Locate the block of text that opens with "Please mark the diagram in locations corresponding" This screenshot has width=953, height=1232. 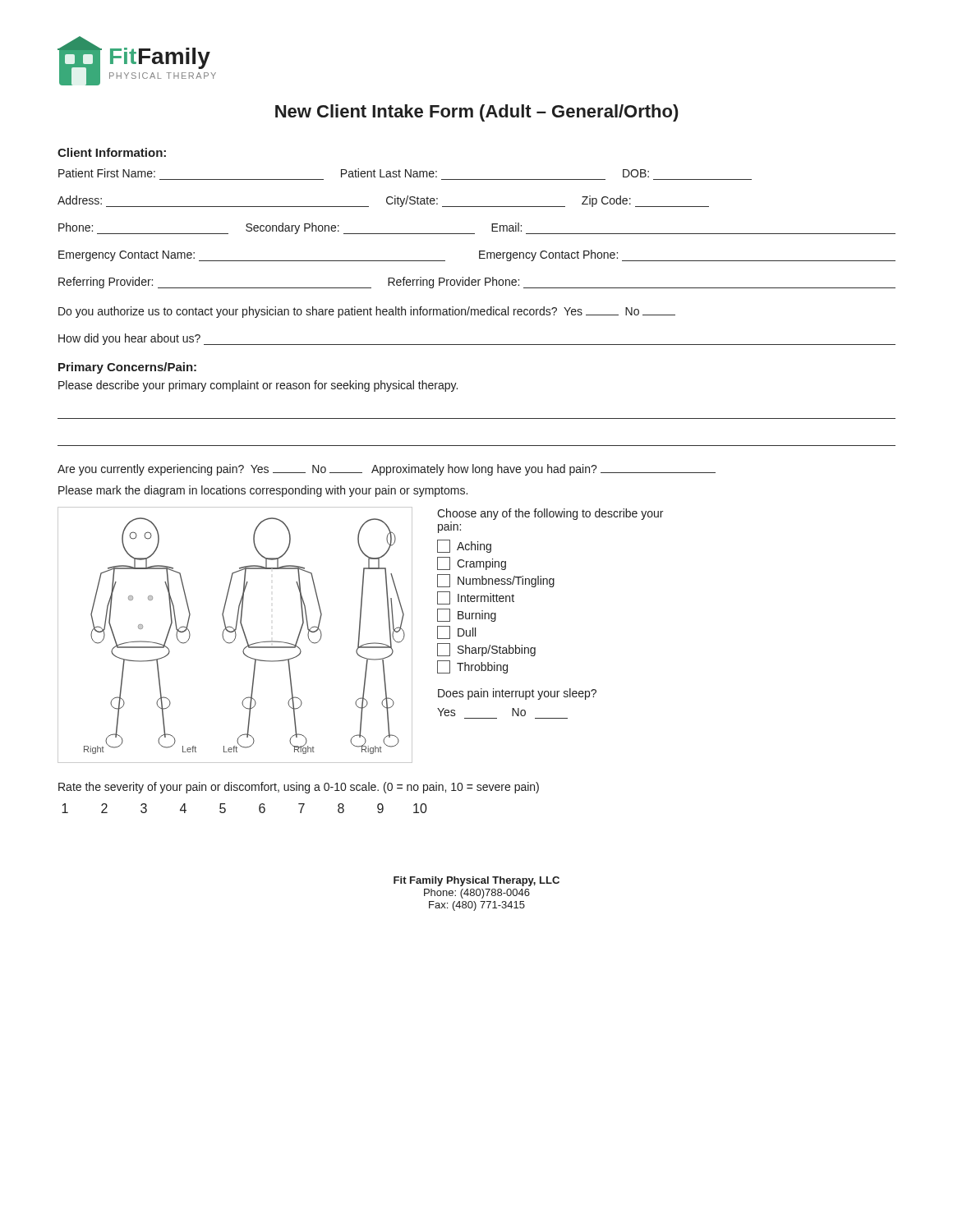tap(263, 490)
